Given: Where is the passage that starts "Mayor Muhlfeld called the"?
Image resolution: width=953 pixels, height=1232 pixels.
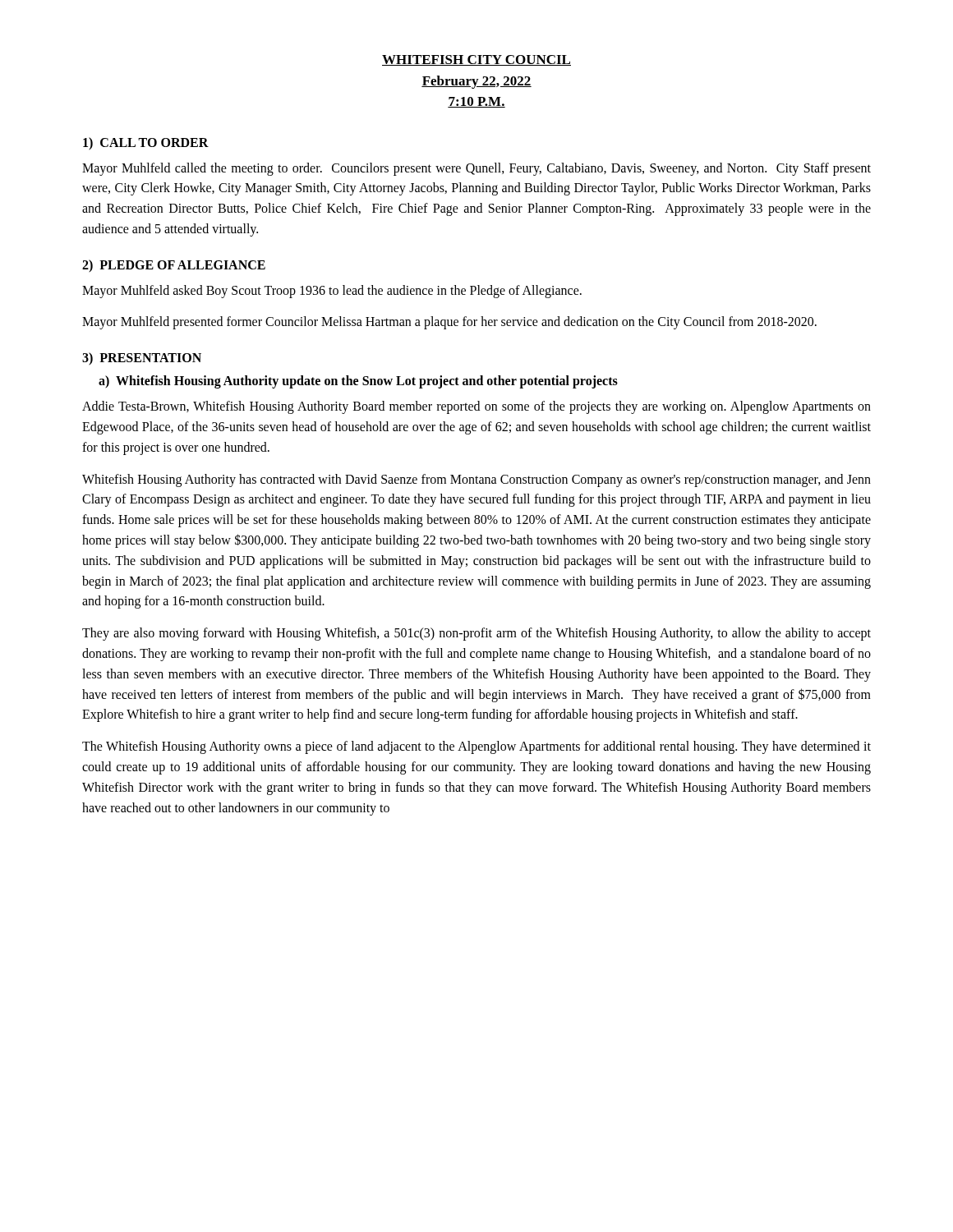Looking at the screenshot, I should 476,198.
